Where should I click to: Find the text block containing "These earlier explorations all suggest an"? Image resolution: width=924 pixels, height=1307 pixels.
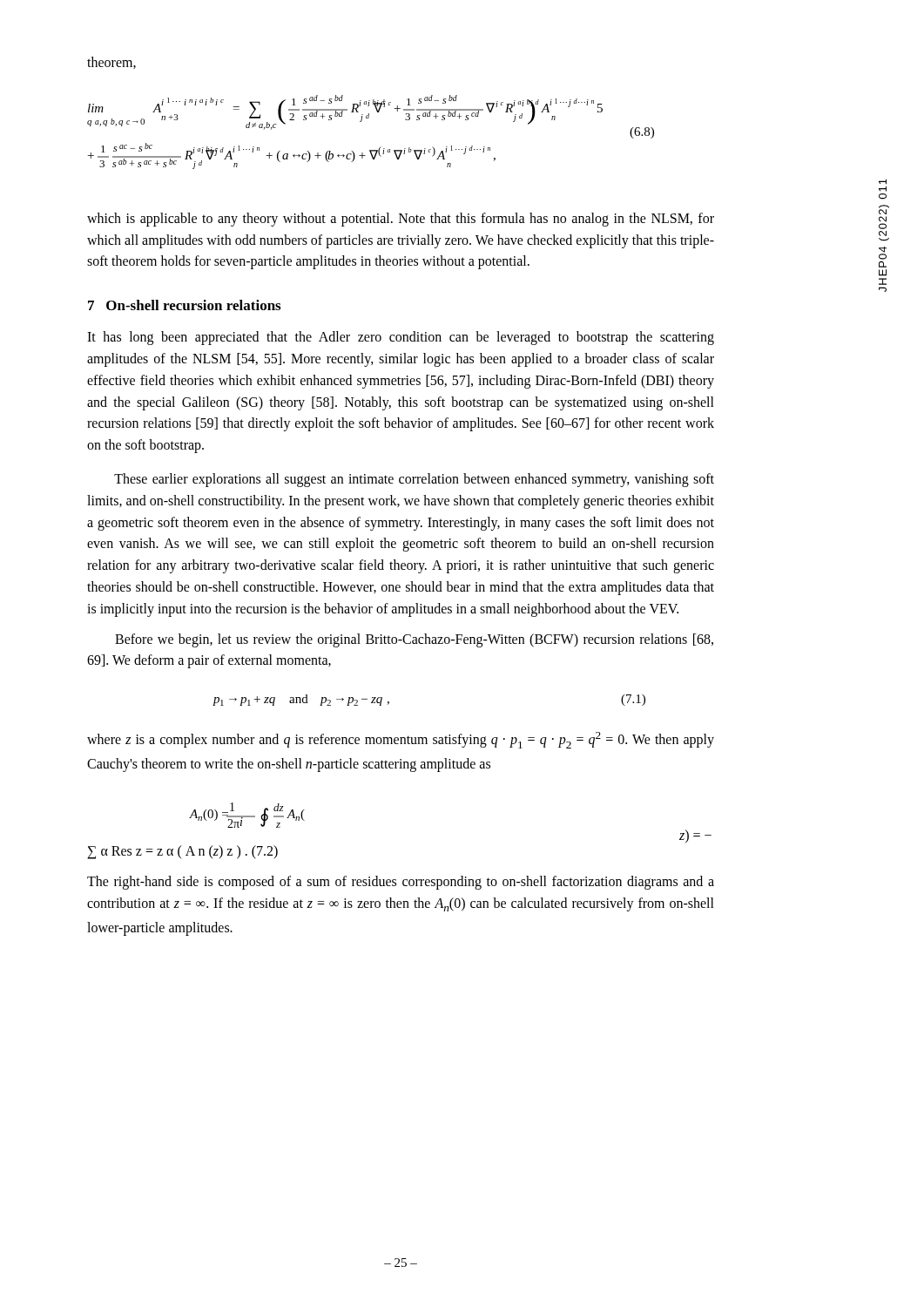401,544
